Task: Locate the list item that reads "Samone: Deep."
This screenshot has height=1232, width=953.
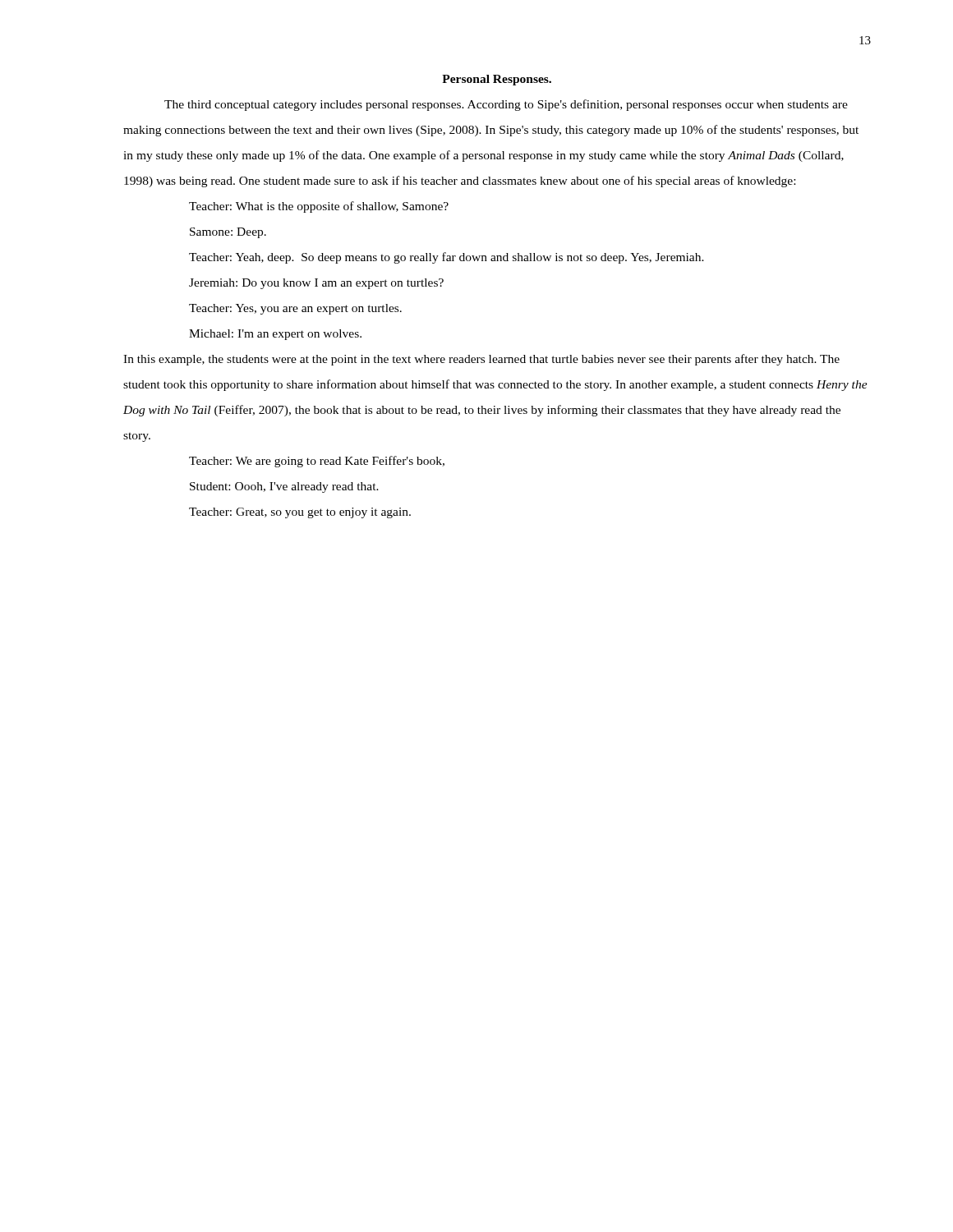Action: (x=228, y=231)
